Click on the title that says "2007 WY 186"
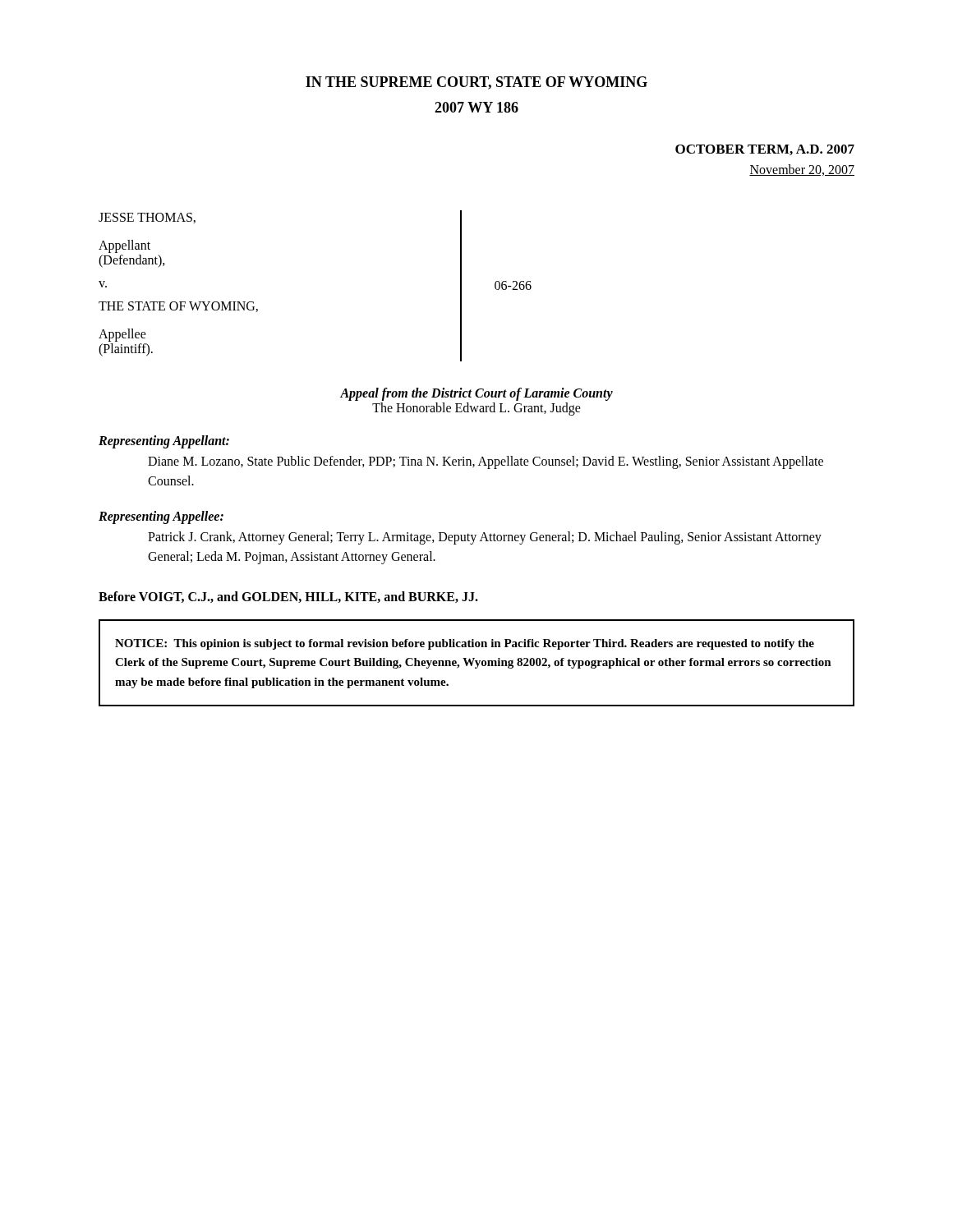 [x=476, y=108]
